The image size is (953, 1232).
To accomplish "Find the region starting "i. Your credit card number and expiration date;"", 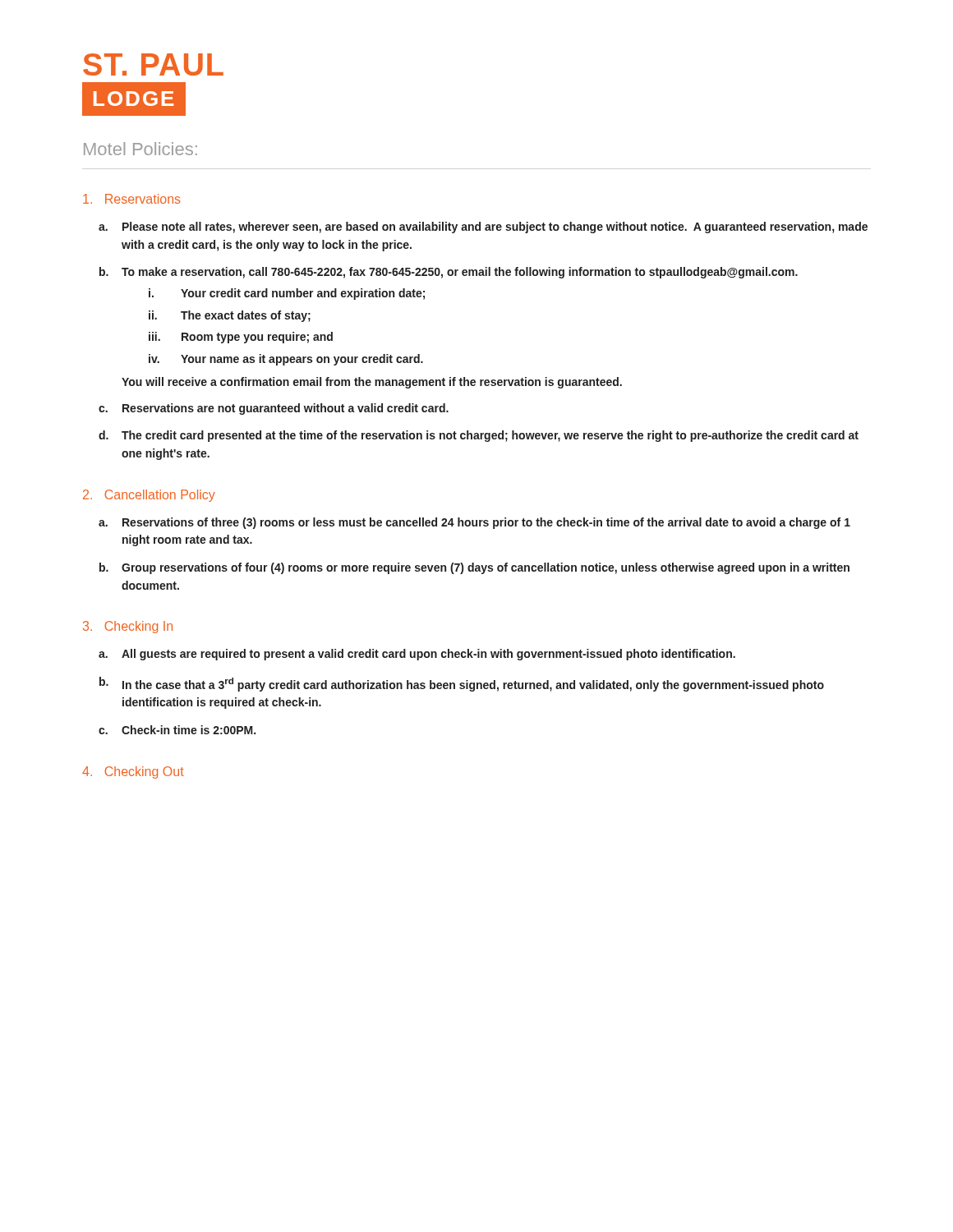I will [x=287, y=294].
